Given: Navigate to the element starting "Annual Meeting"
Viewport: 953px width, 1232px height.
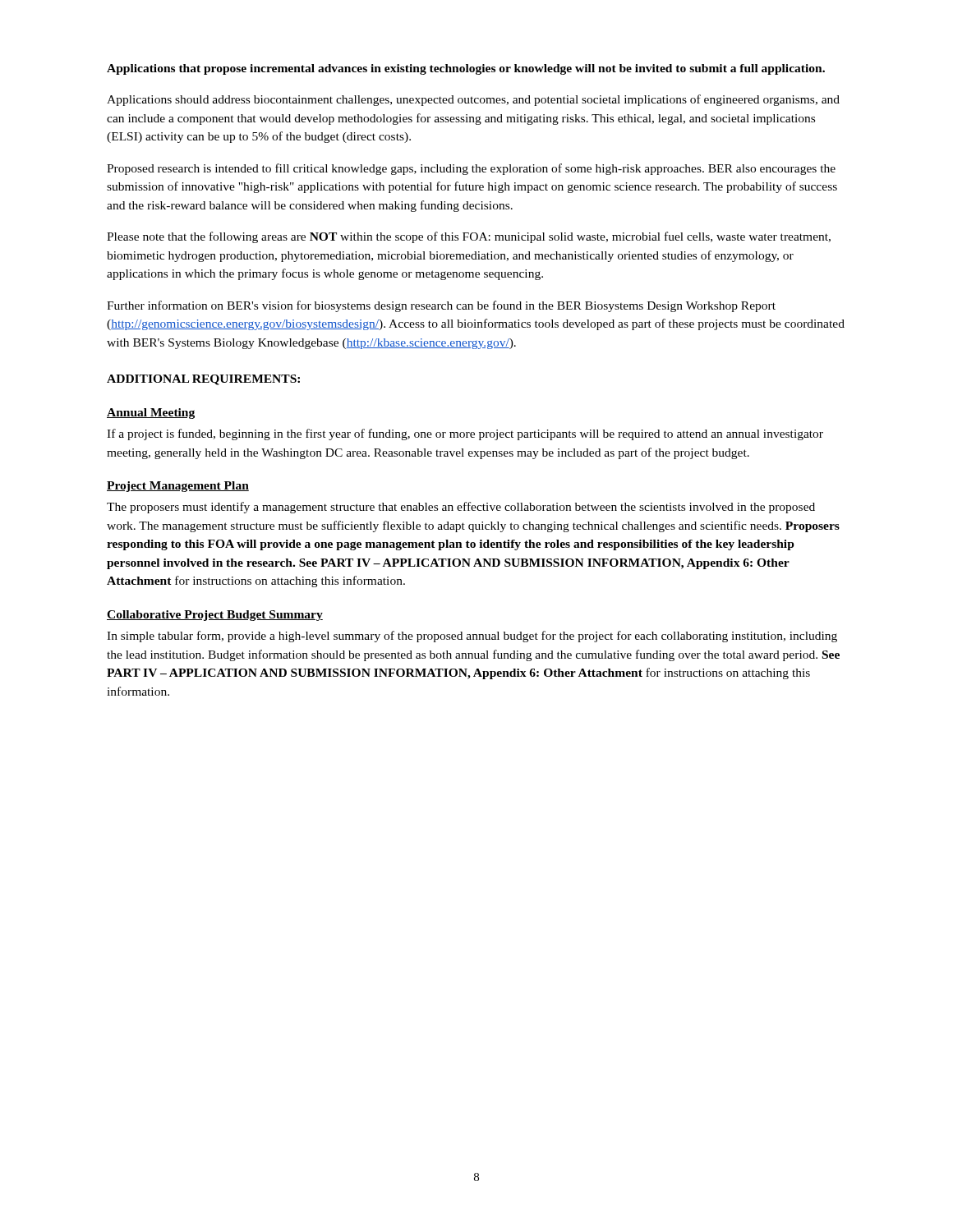Looking at the screenshot, I should point(151,412).
